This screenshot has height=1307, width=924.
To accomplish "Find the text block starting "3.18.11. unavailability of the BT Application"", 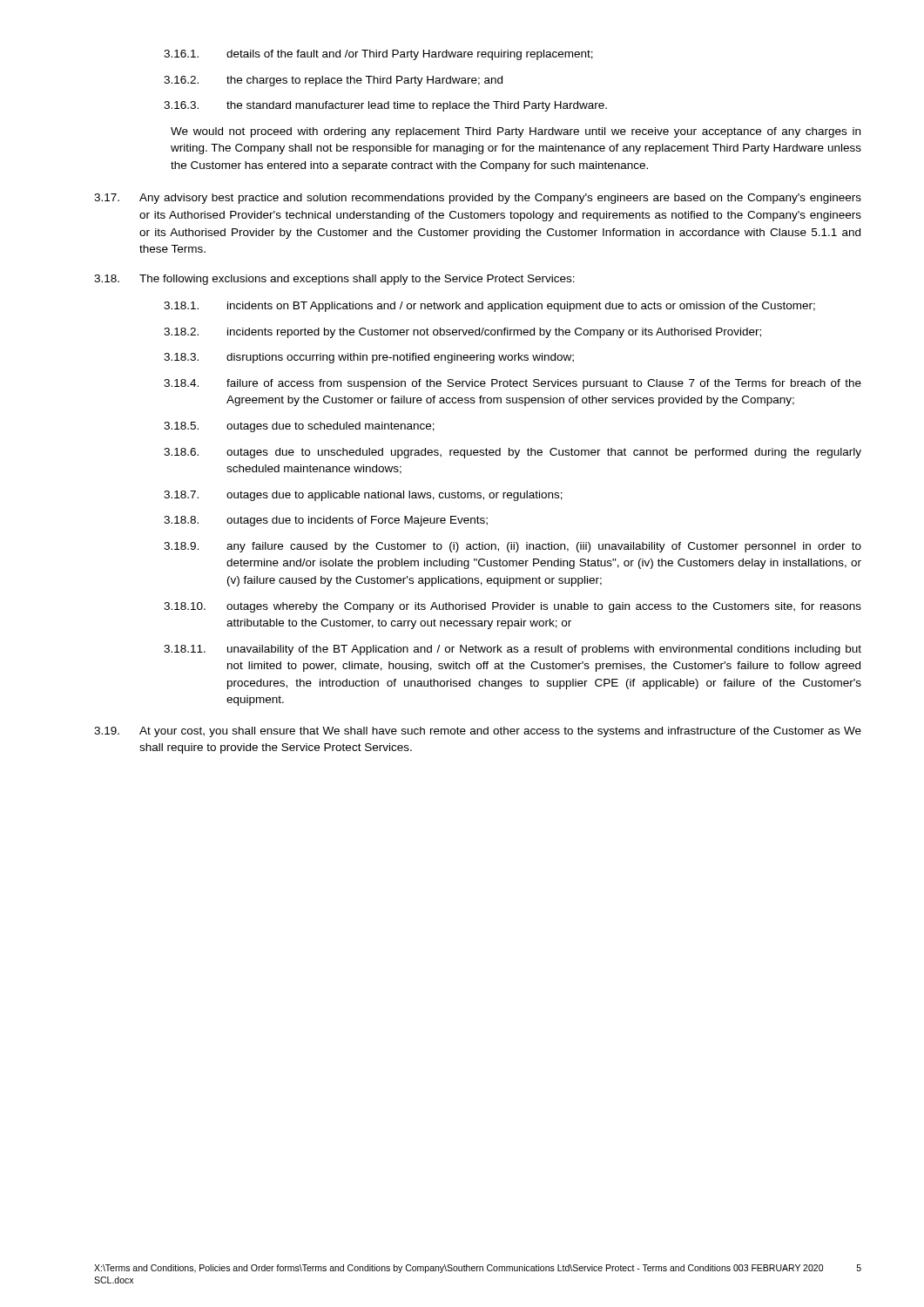I will click(x=512, y=674).
